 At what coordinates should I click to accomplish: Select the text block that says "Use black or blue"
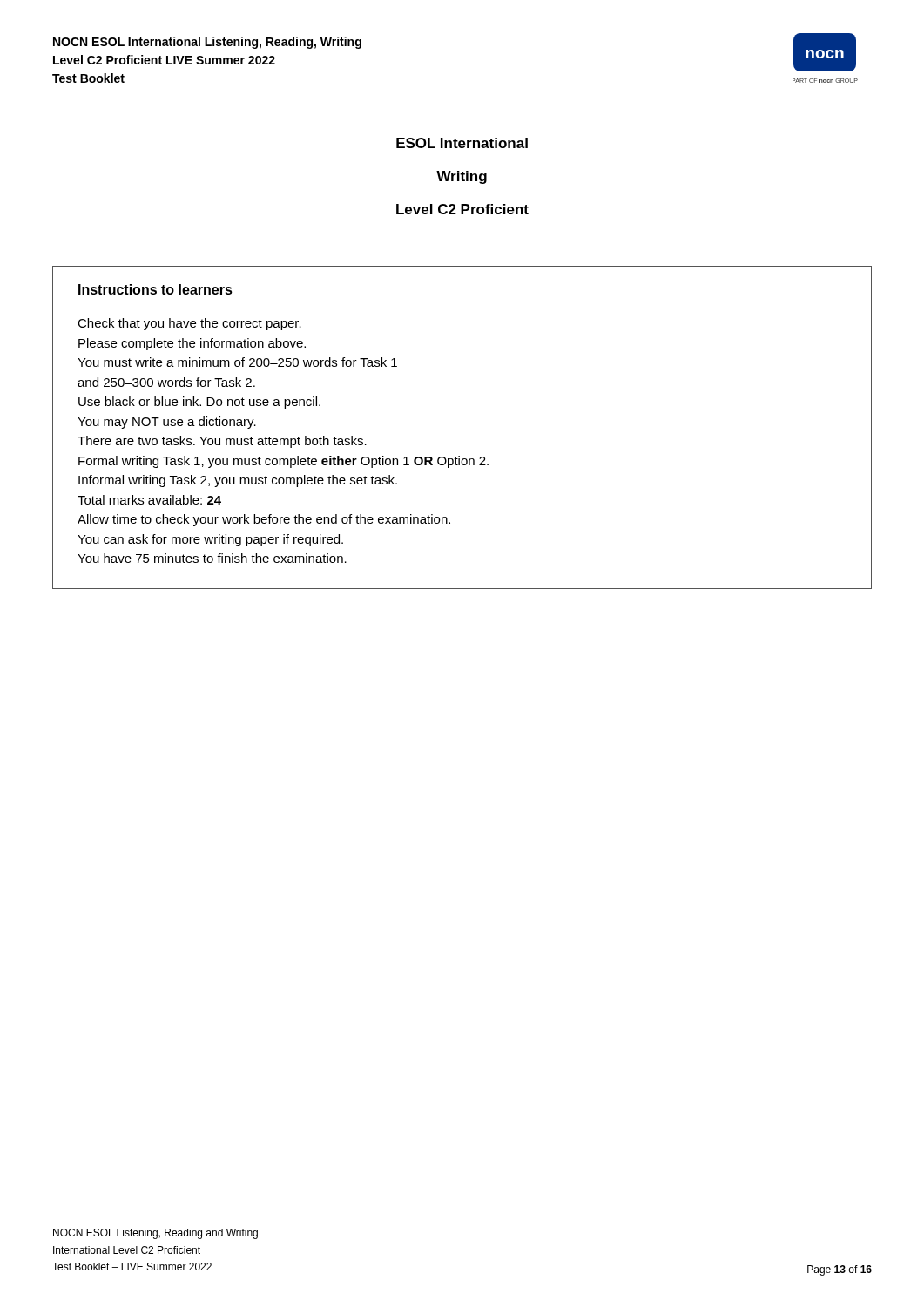tap(199, 403)
